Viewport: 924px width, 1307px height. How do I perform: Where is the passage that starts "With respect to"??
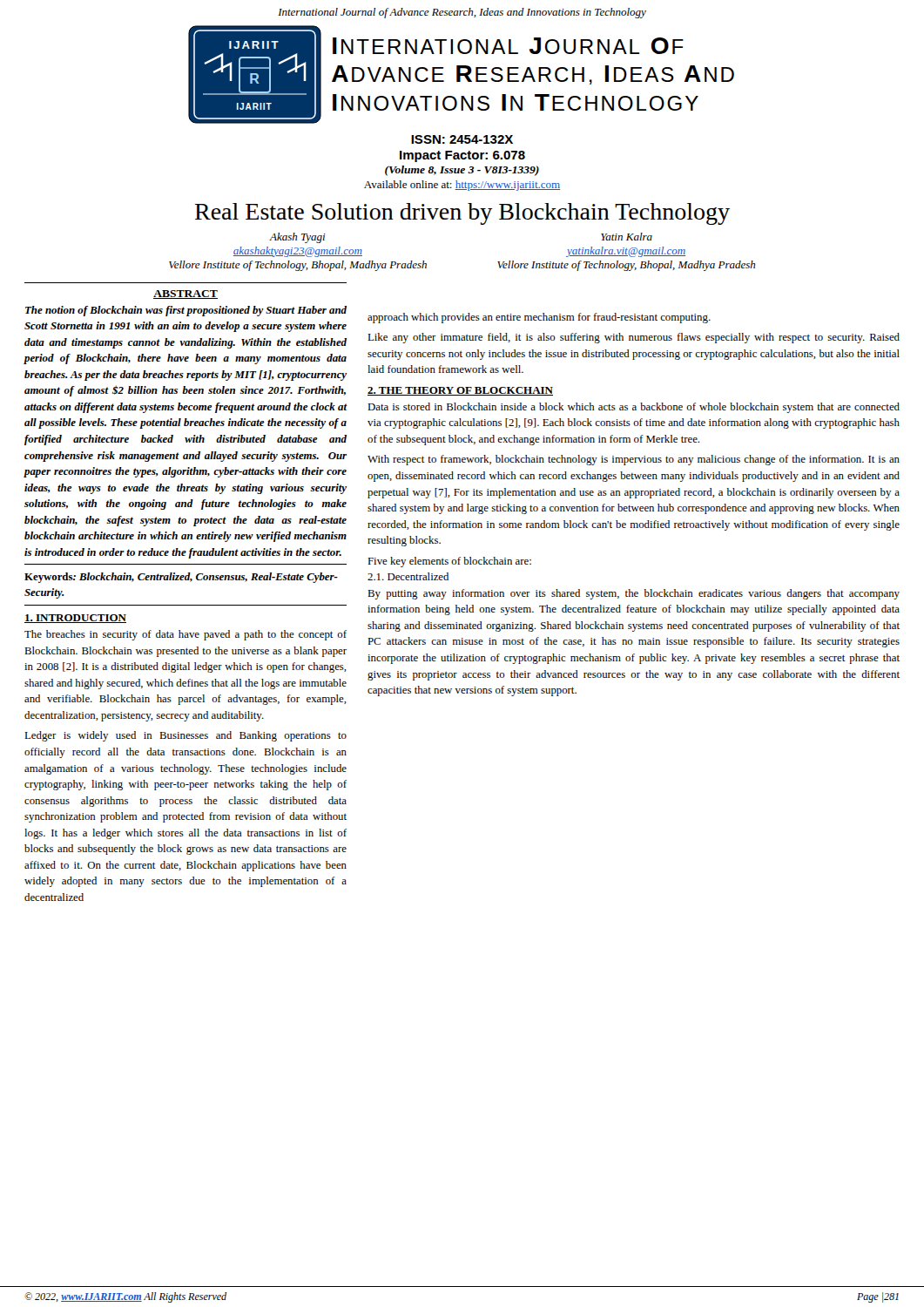click(634, 500)
